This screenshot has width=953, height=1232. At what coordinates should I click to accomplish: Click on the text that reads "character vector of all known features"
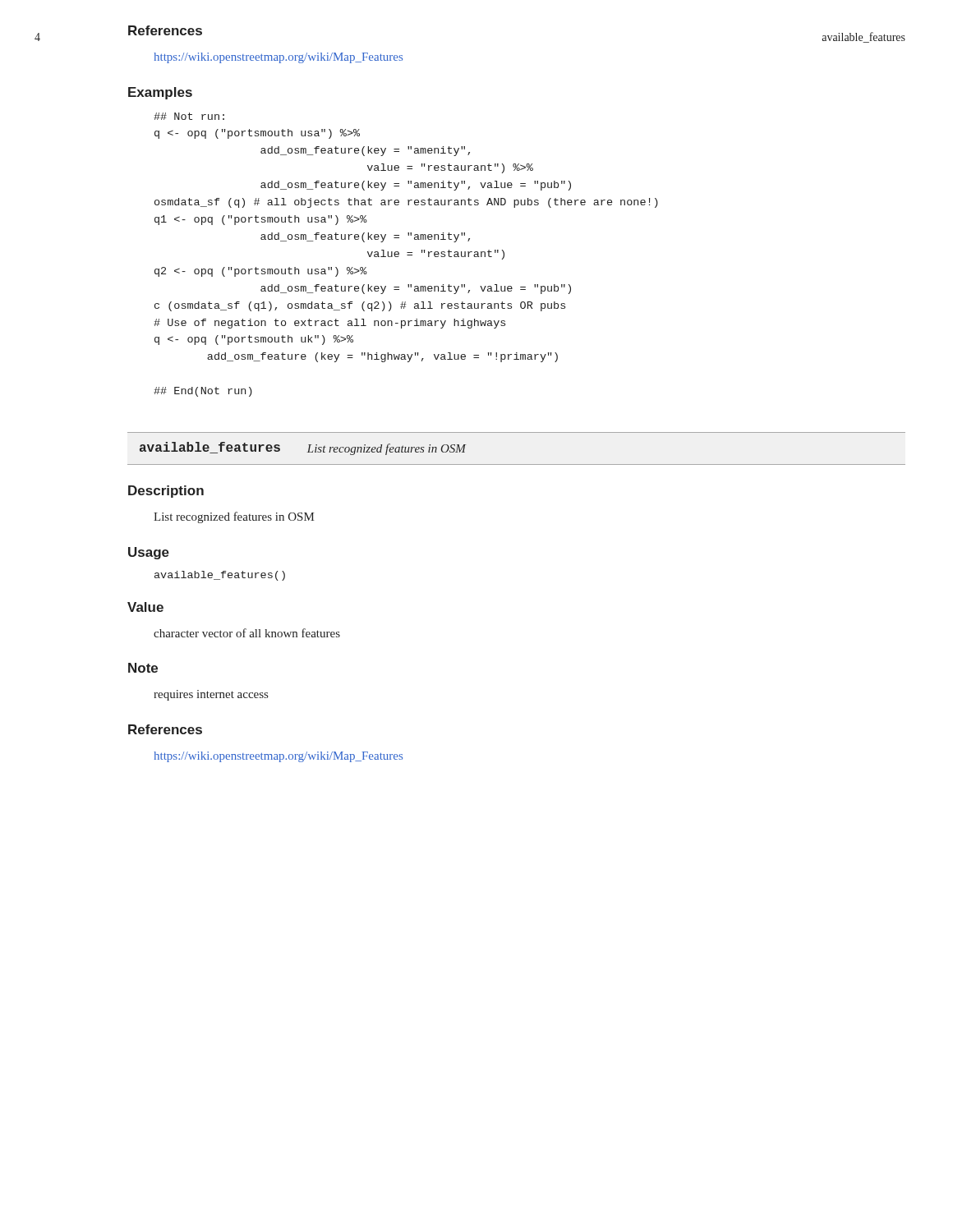click(247, 633)
